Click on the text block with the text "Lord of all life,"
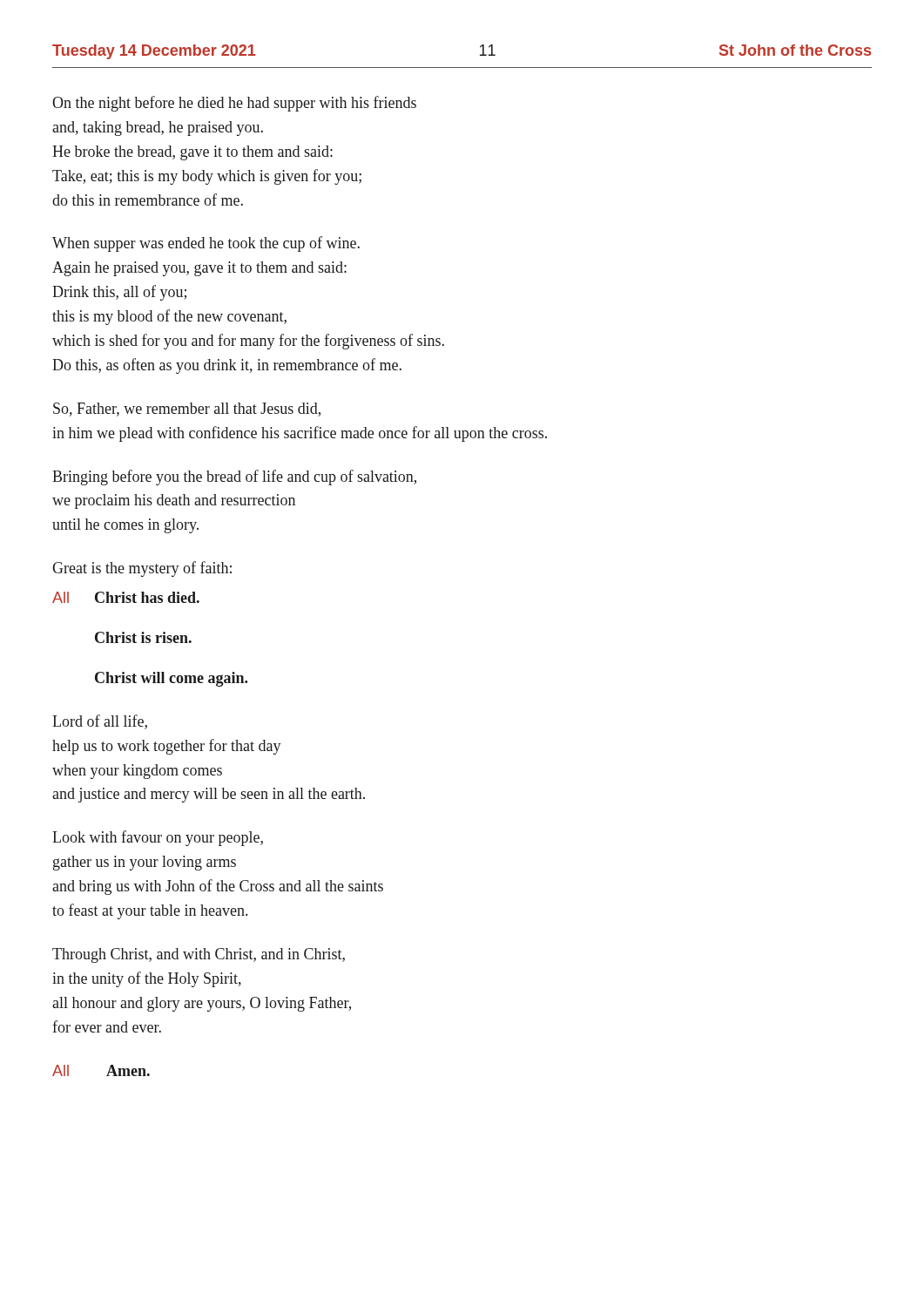Image resolution: width=924 pixels, height=1307 pixels. point(100,722)
